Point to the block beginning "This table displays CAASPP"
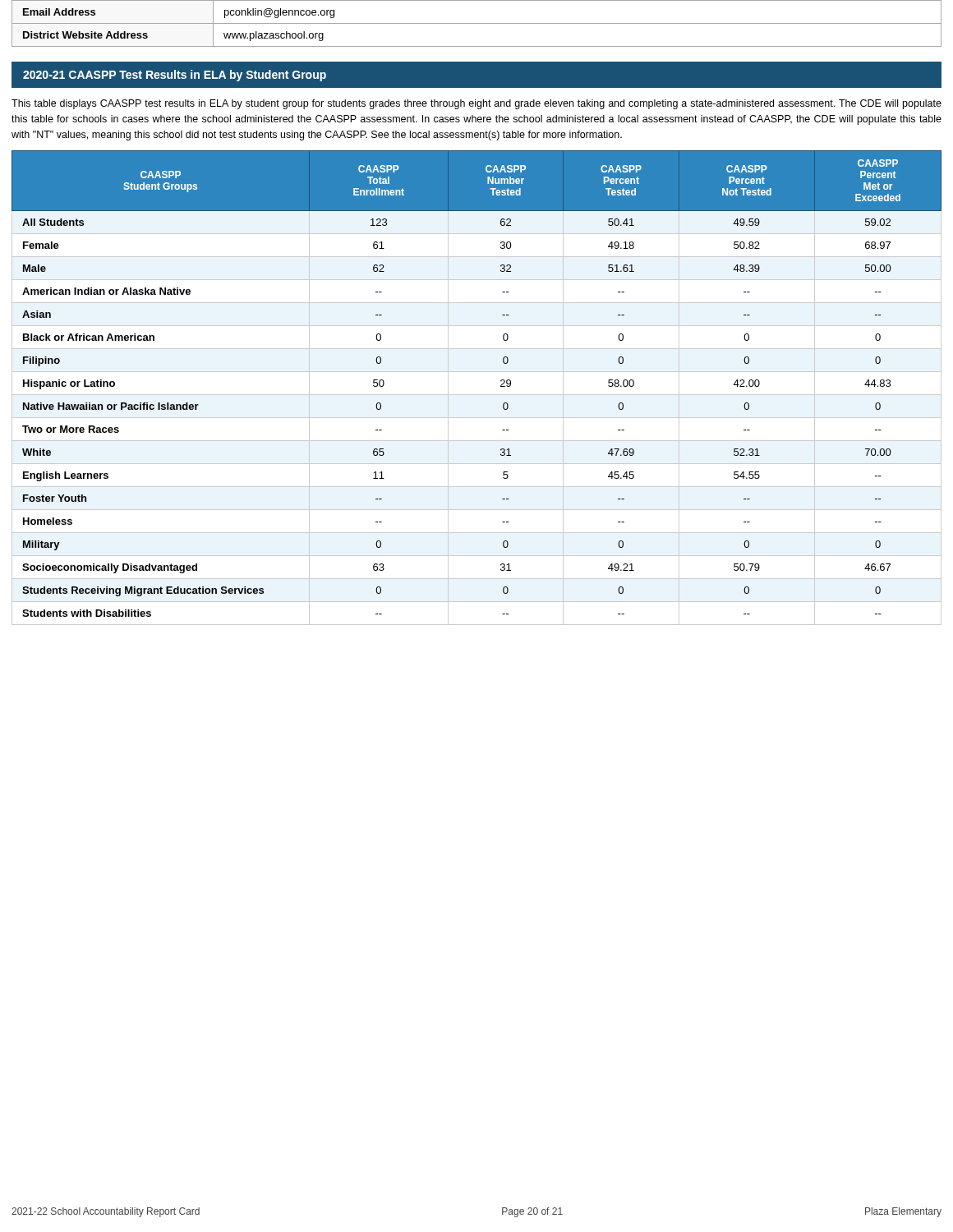The image size is (953, 1232). click(476, 119)
